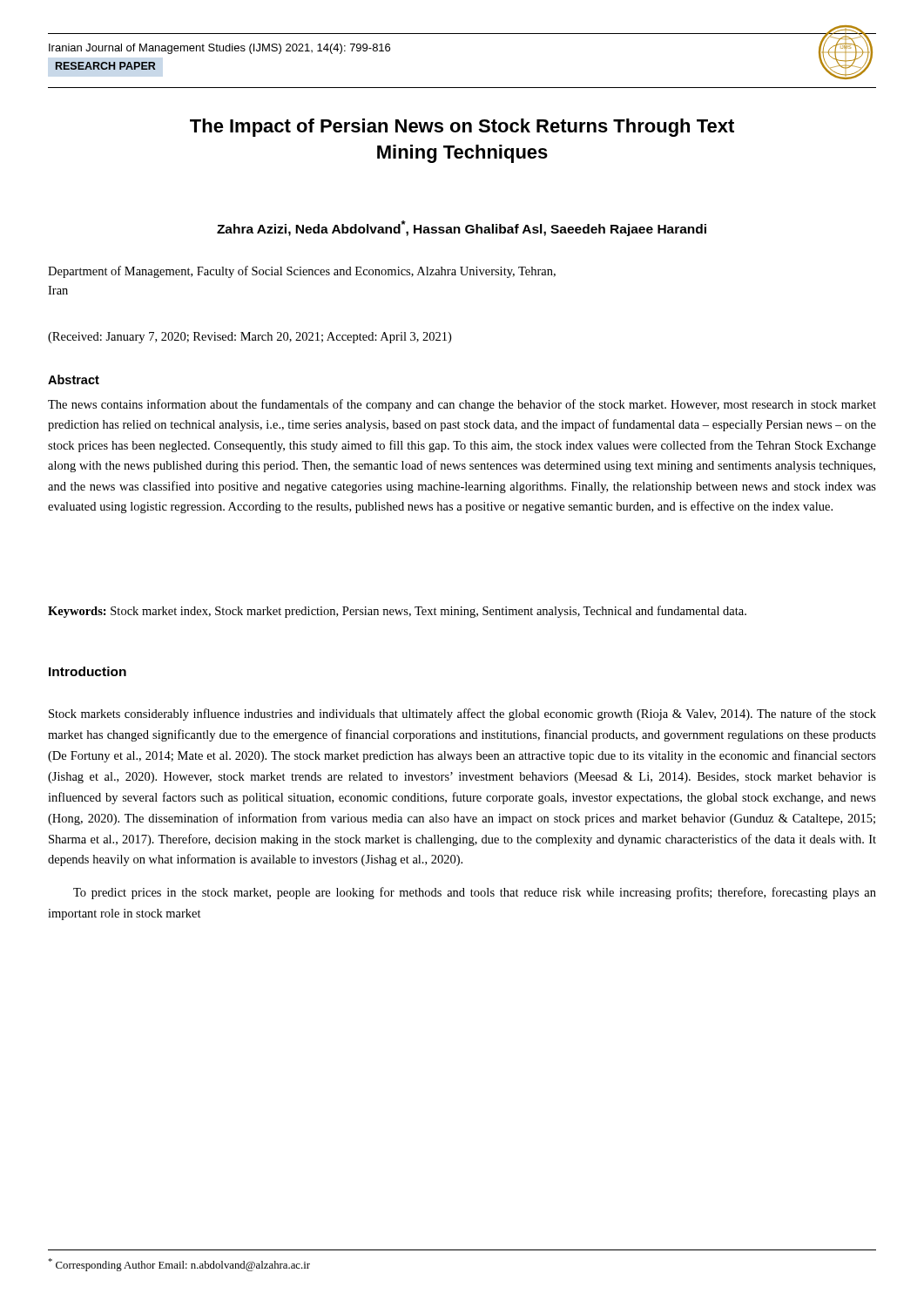Select the text block that says "The news contains information about the fundamentals"
924x1307 pixels.
pos(462,455)
